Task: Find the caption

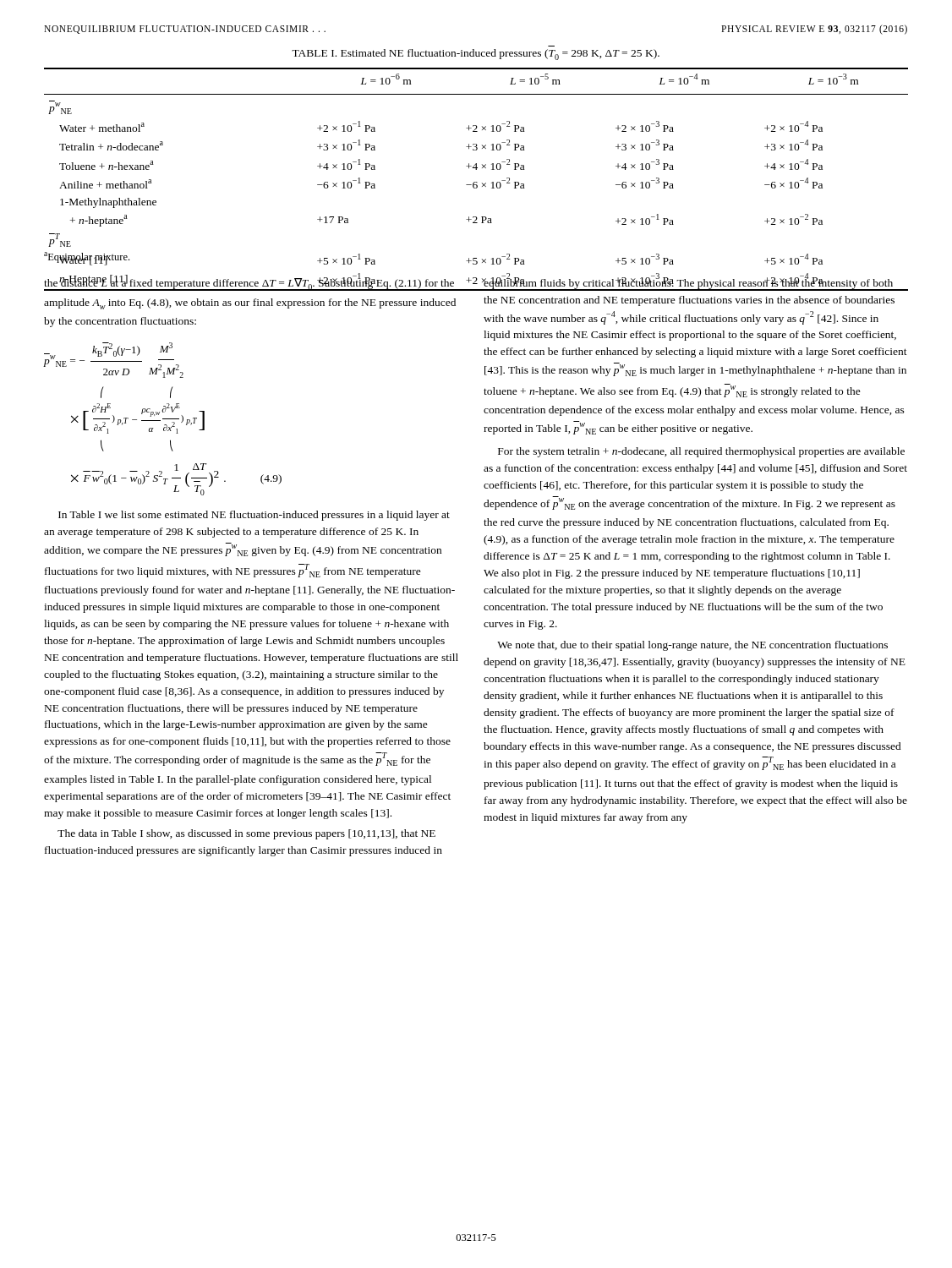Action: (x=476, y=54)
